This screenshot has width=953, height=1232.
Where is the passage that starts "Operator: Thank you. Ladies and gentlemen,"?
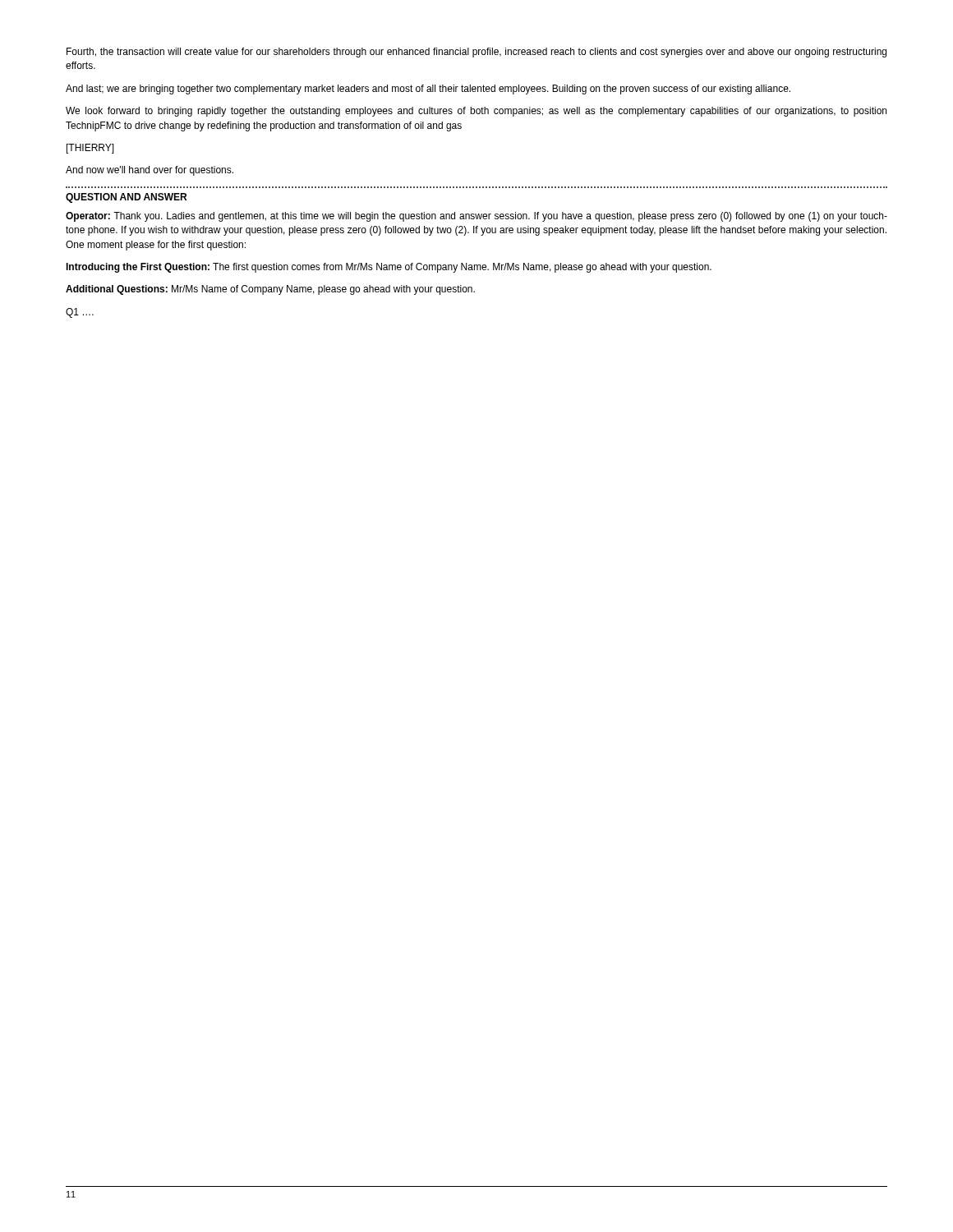476,230
